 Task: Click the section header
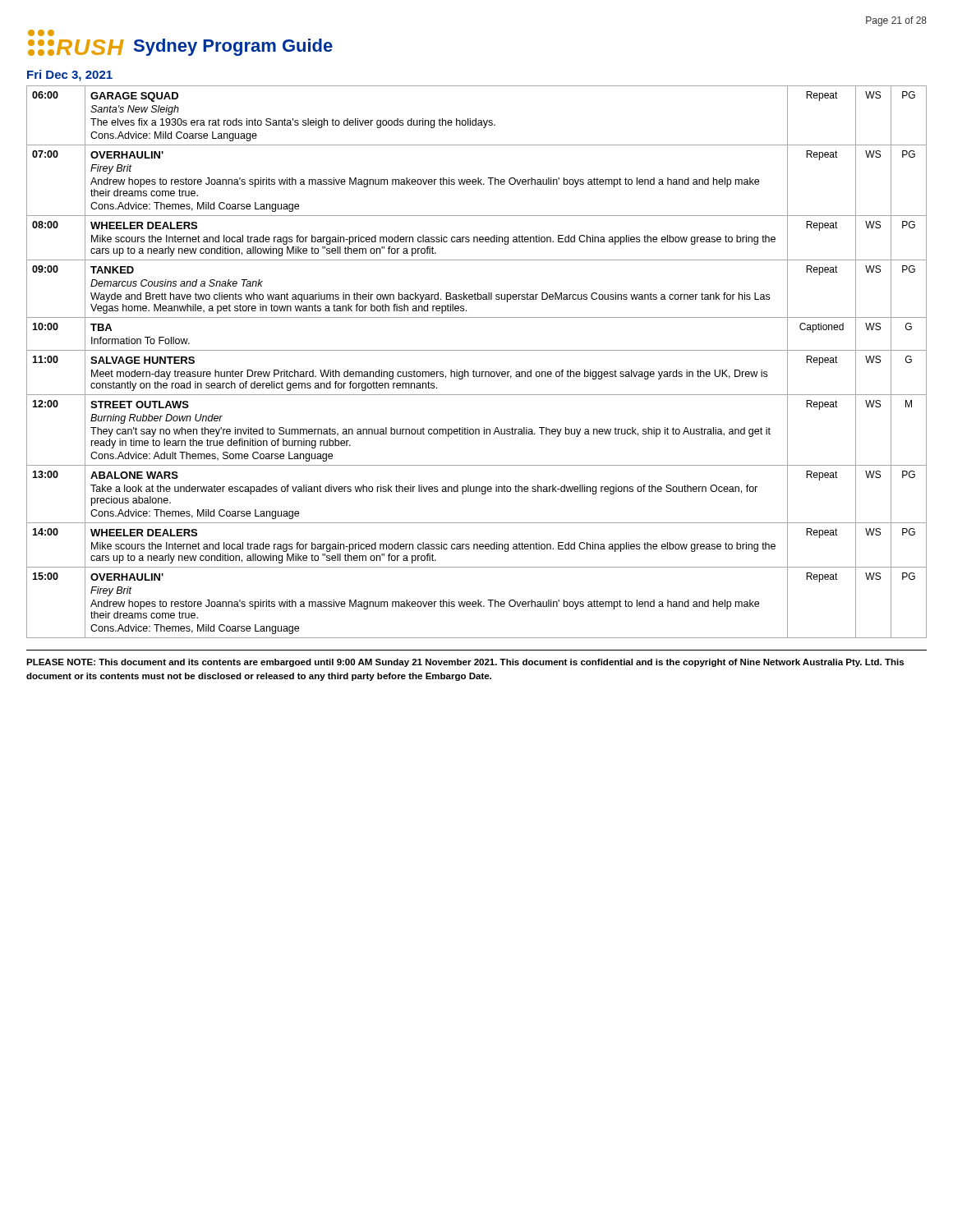(69, 74)
